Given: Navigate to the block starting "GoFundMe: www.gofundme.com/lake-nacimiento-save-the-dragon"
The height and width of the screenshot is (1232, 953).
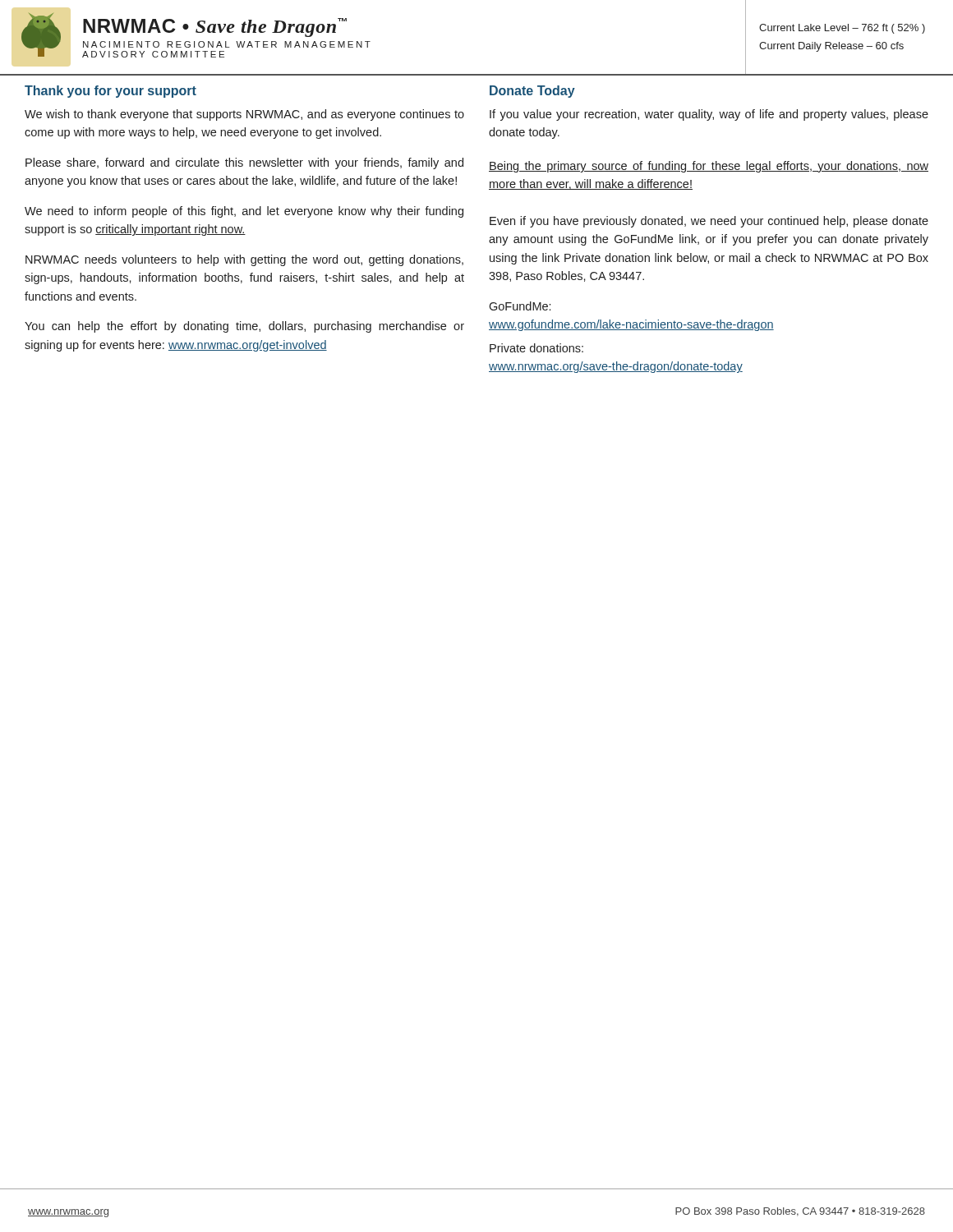Looking at the screenshot, I should pos(631,315).
